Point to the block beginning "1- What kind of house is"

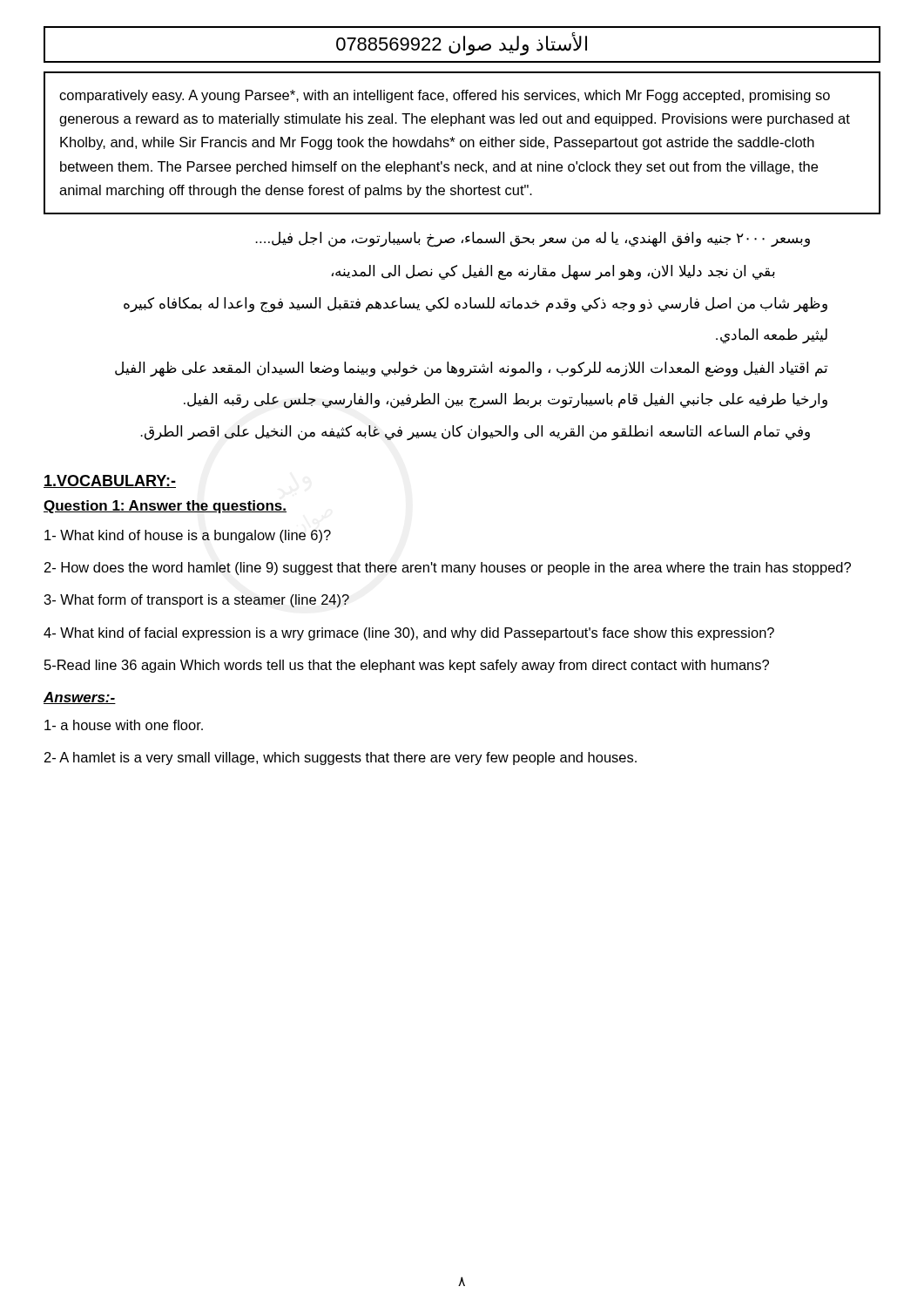tap(187, 535)
